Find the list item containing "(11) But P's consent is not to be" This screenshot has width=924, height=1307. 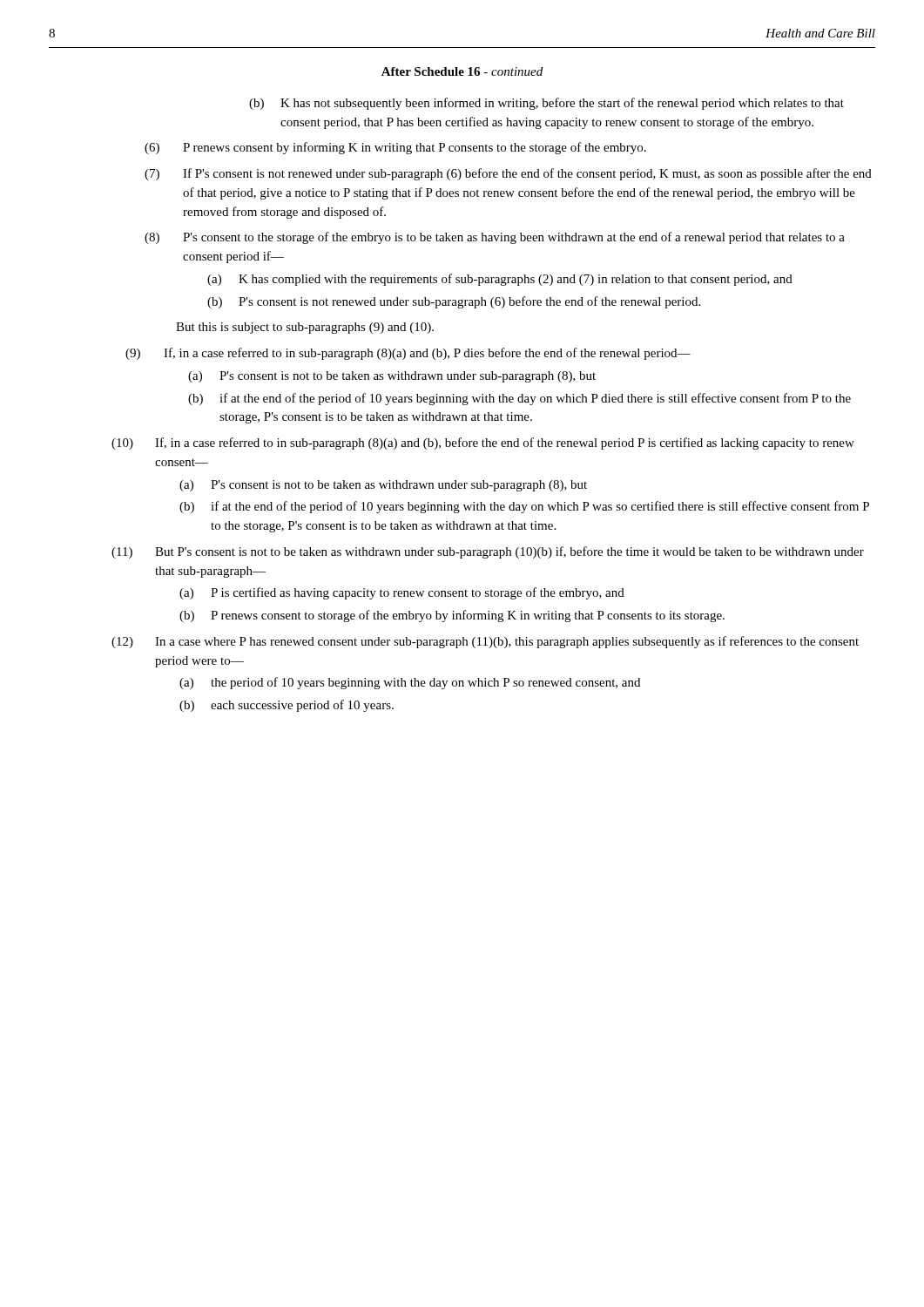pos(493,586)
